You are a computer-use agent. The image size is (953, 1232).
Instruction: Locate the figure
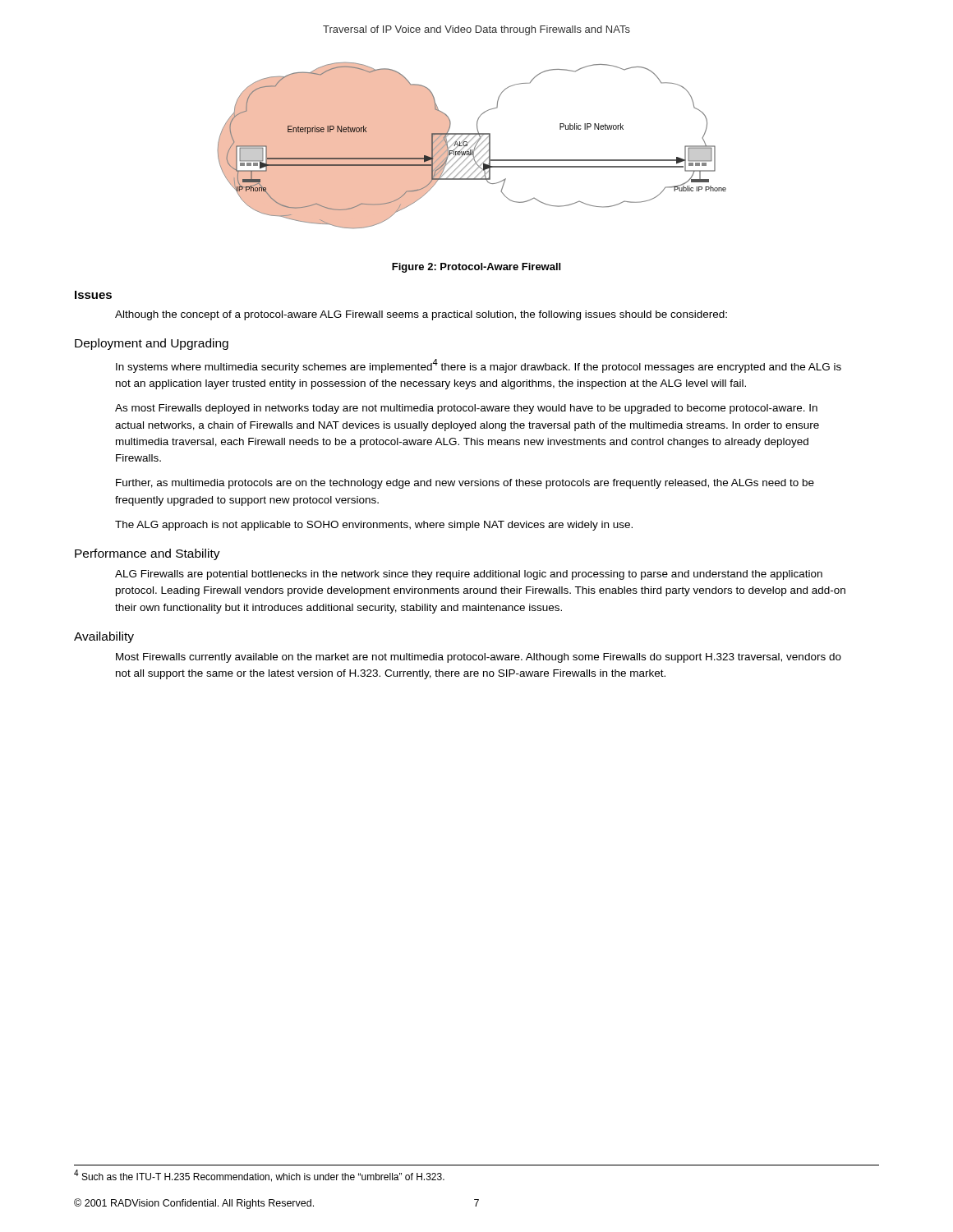[476, 150]
